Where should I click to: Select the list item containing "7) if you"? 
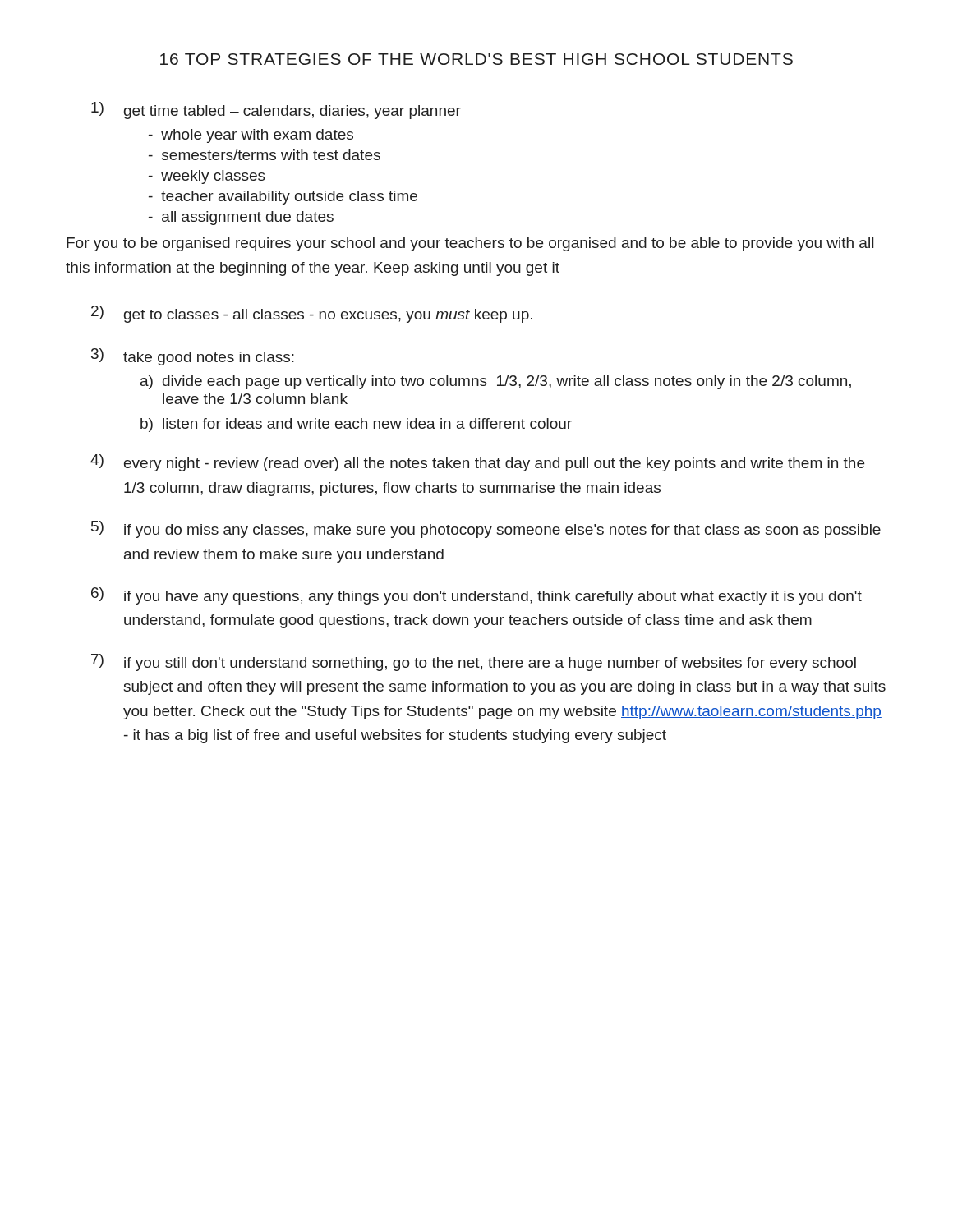489,699
